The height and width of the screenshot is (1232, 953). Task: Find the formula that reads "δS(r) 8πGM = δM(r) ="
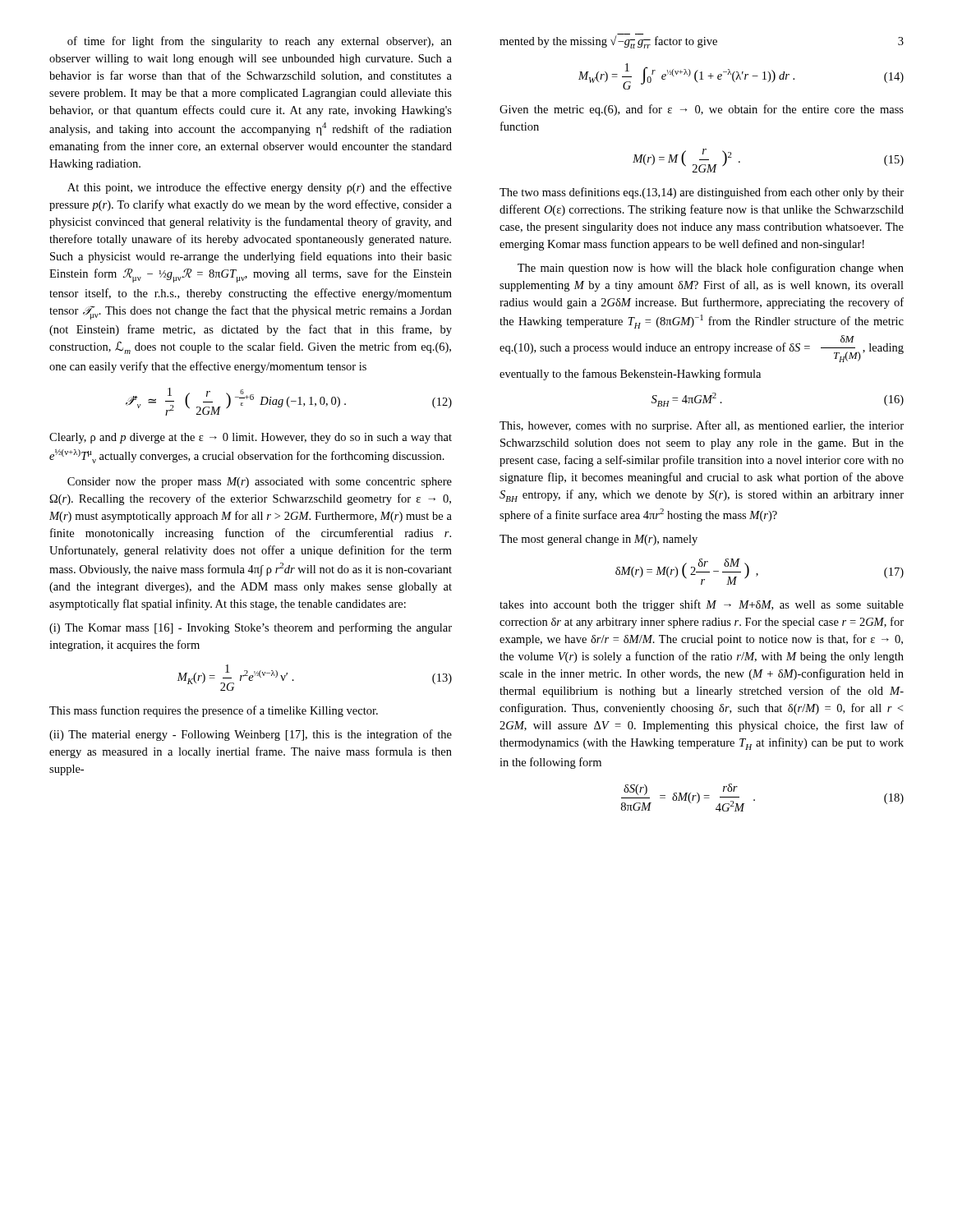pyautogui.click(x=702, y=798)
